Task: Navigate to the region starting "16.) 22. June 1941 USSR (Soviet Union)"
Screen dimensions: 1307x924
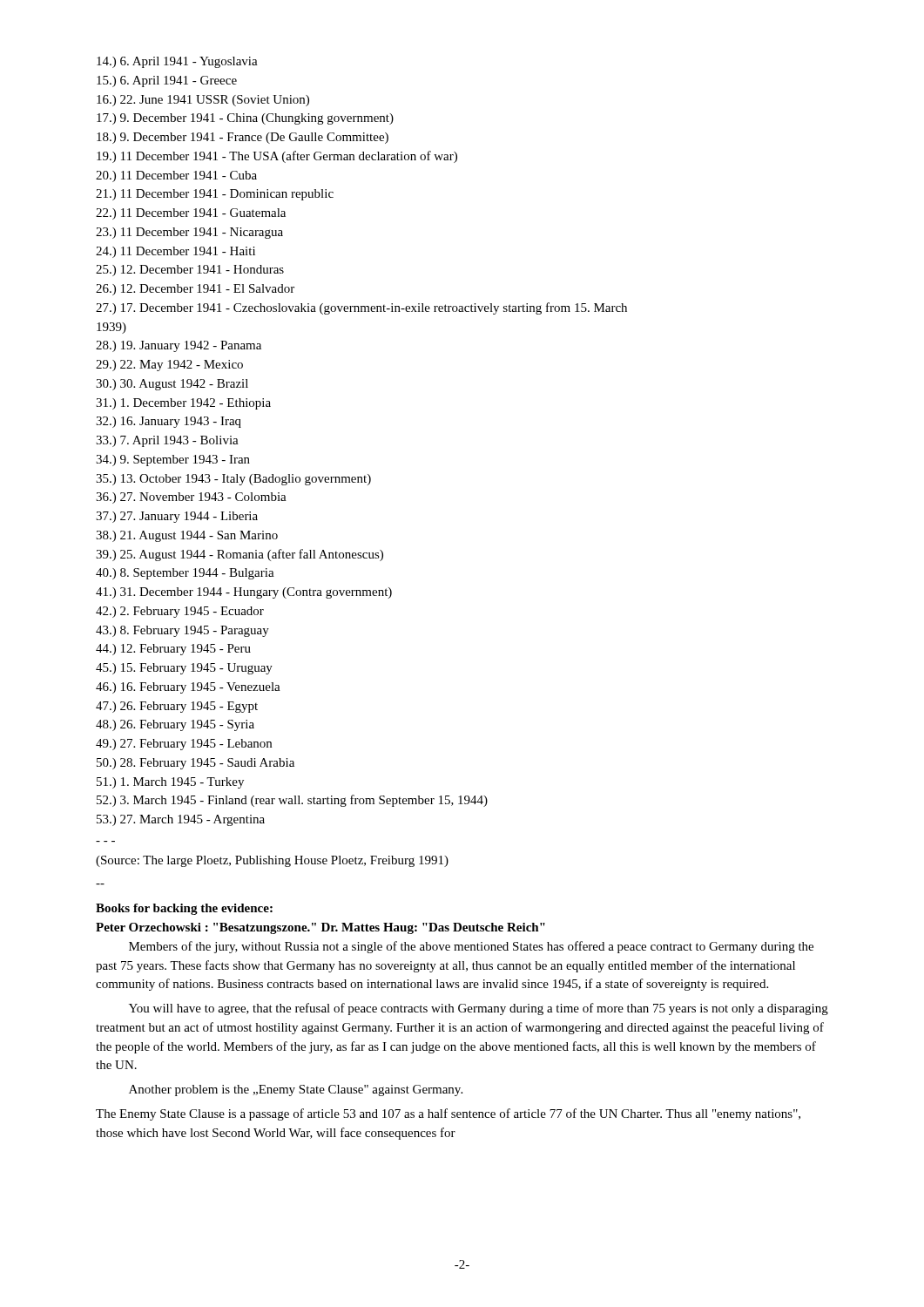Action: 203,99
